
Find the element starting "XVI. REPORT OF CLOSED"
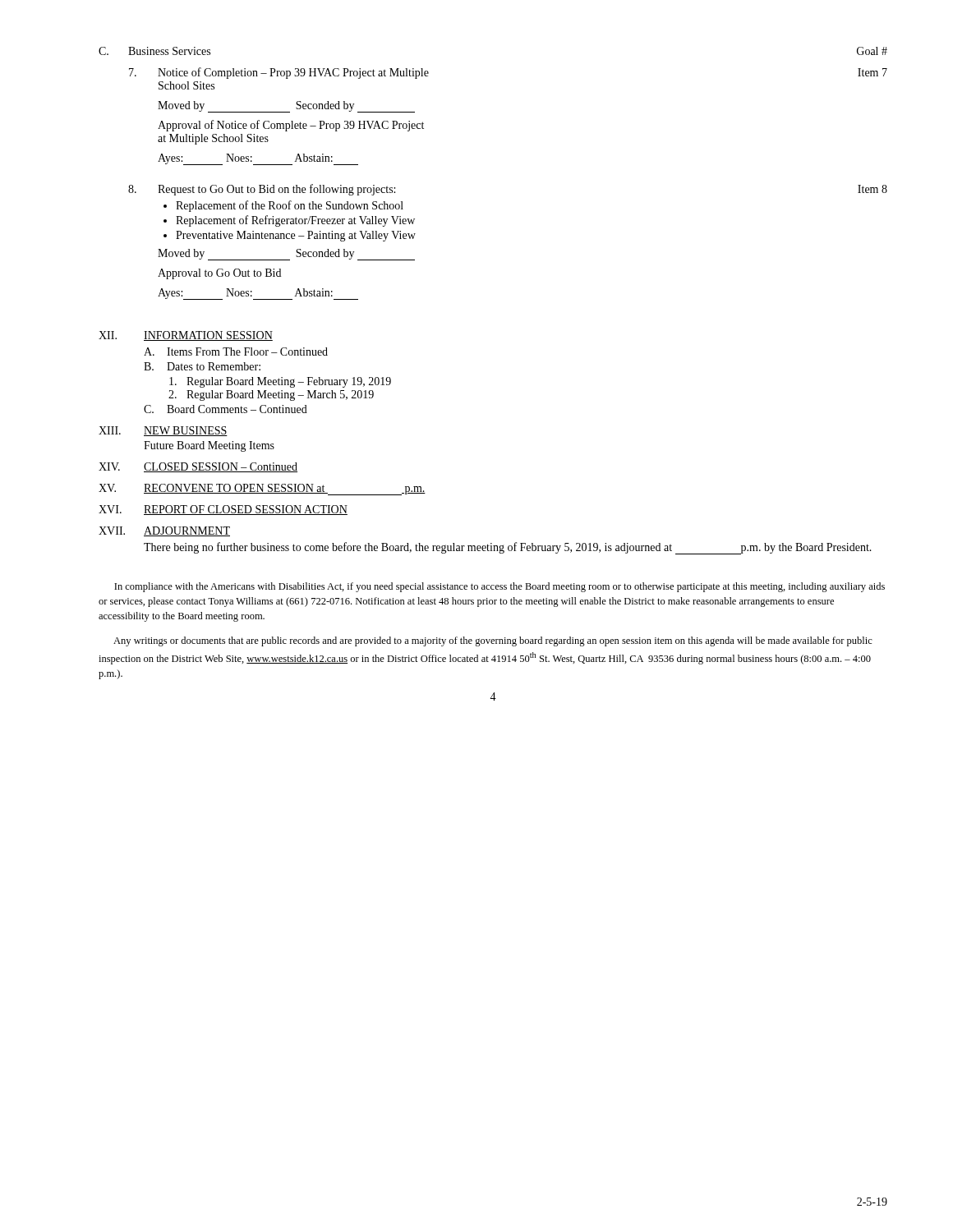[x=223, y=510]
